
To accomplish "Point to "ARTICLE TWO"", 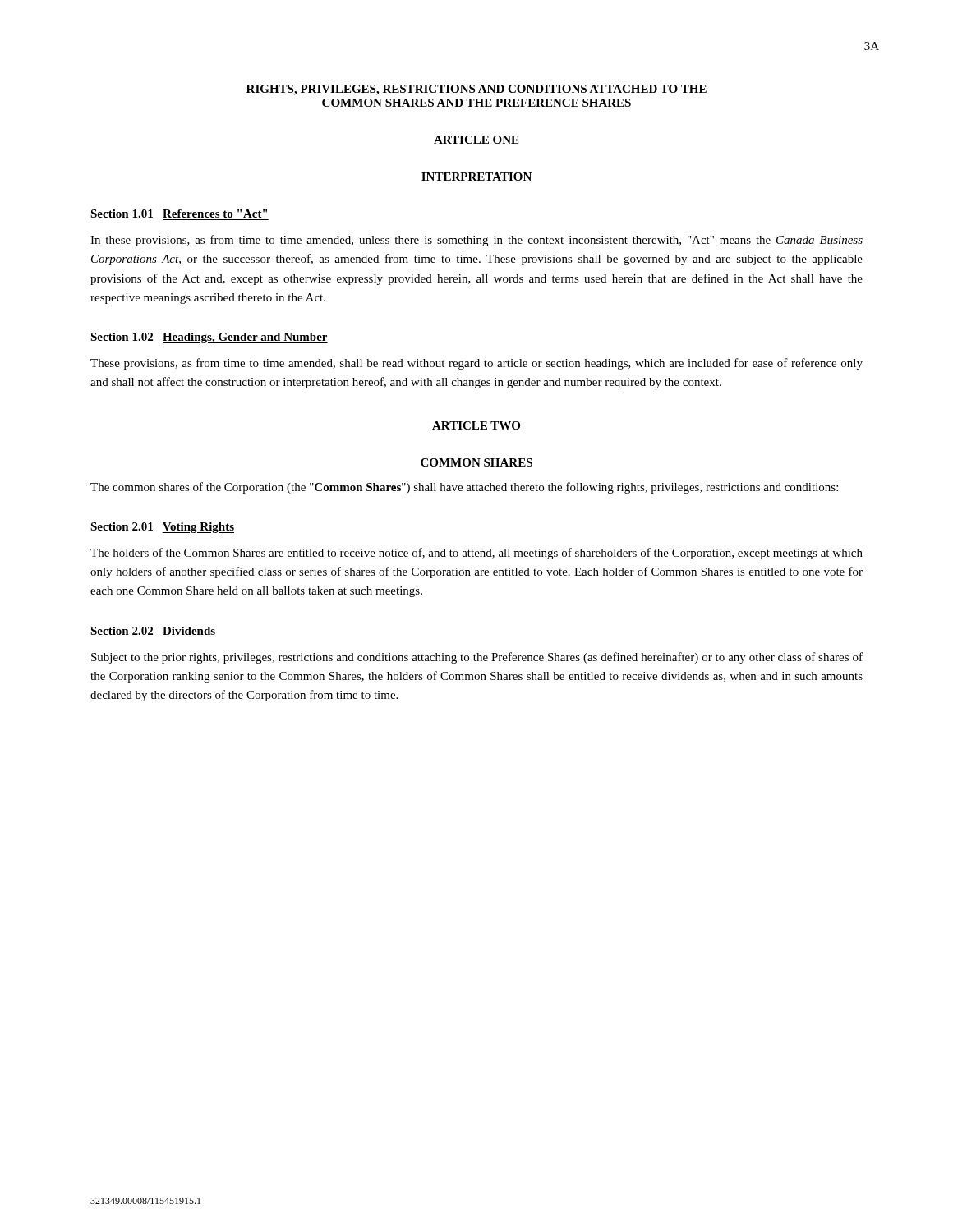I will (476, 425).
